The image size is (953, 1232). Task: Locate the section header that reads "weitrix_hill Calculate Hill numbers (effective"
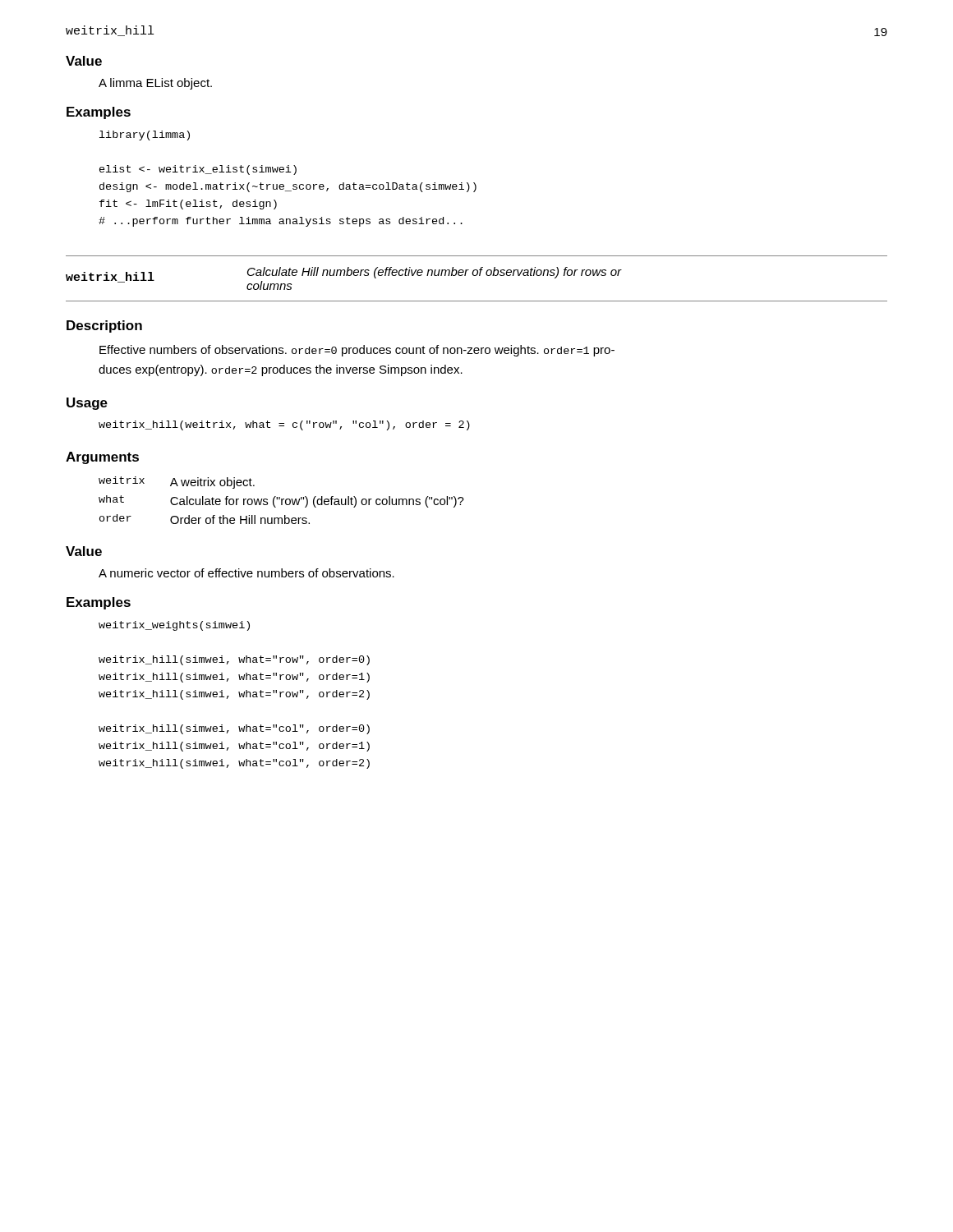pyautogui.click(x=343, y=278)
